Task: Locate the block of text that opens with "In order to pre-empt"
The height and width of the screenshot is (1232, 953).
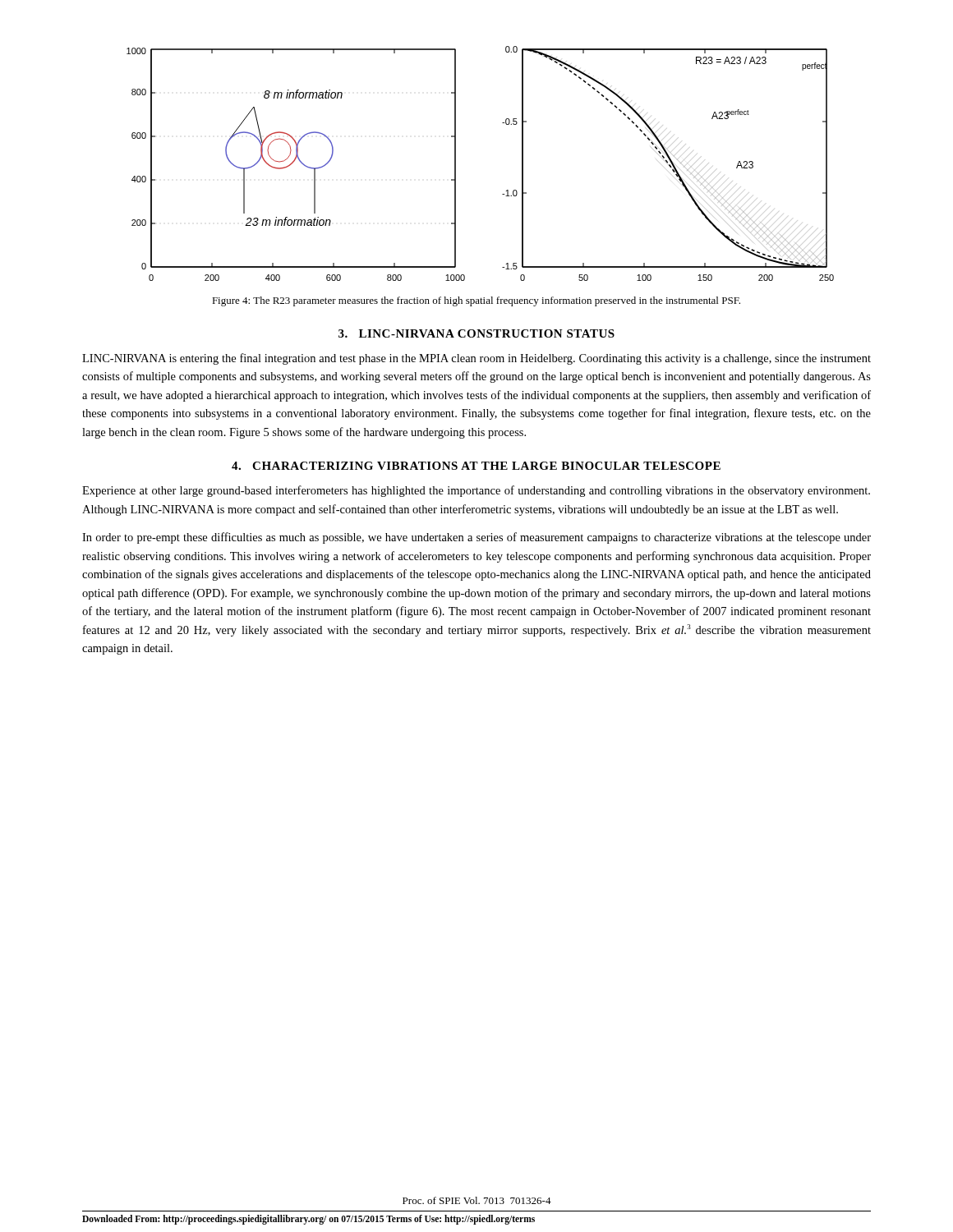Action: pyautogui.click(x=476, y=593)
